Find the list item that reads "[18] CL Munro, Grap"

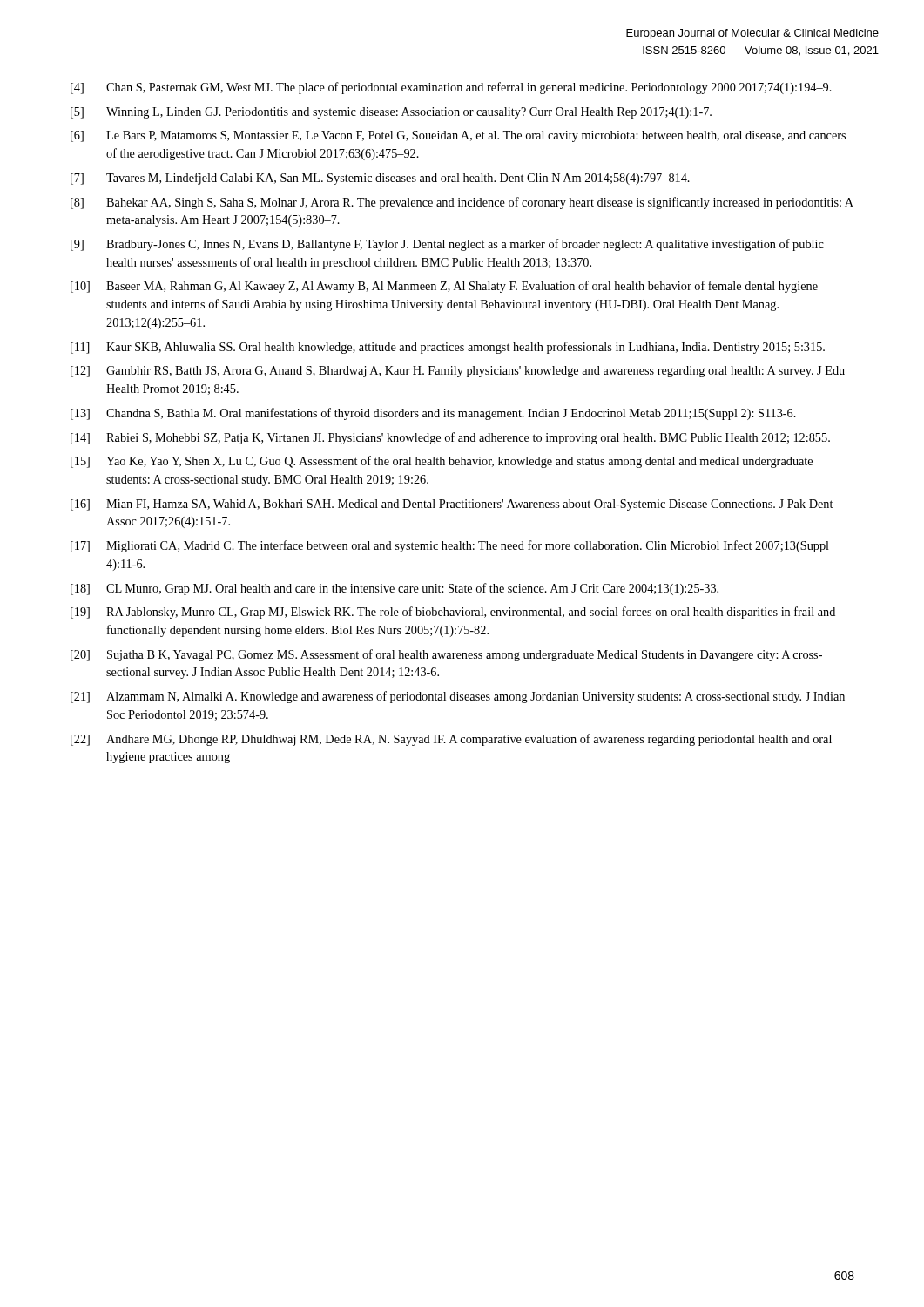462,588
